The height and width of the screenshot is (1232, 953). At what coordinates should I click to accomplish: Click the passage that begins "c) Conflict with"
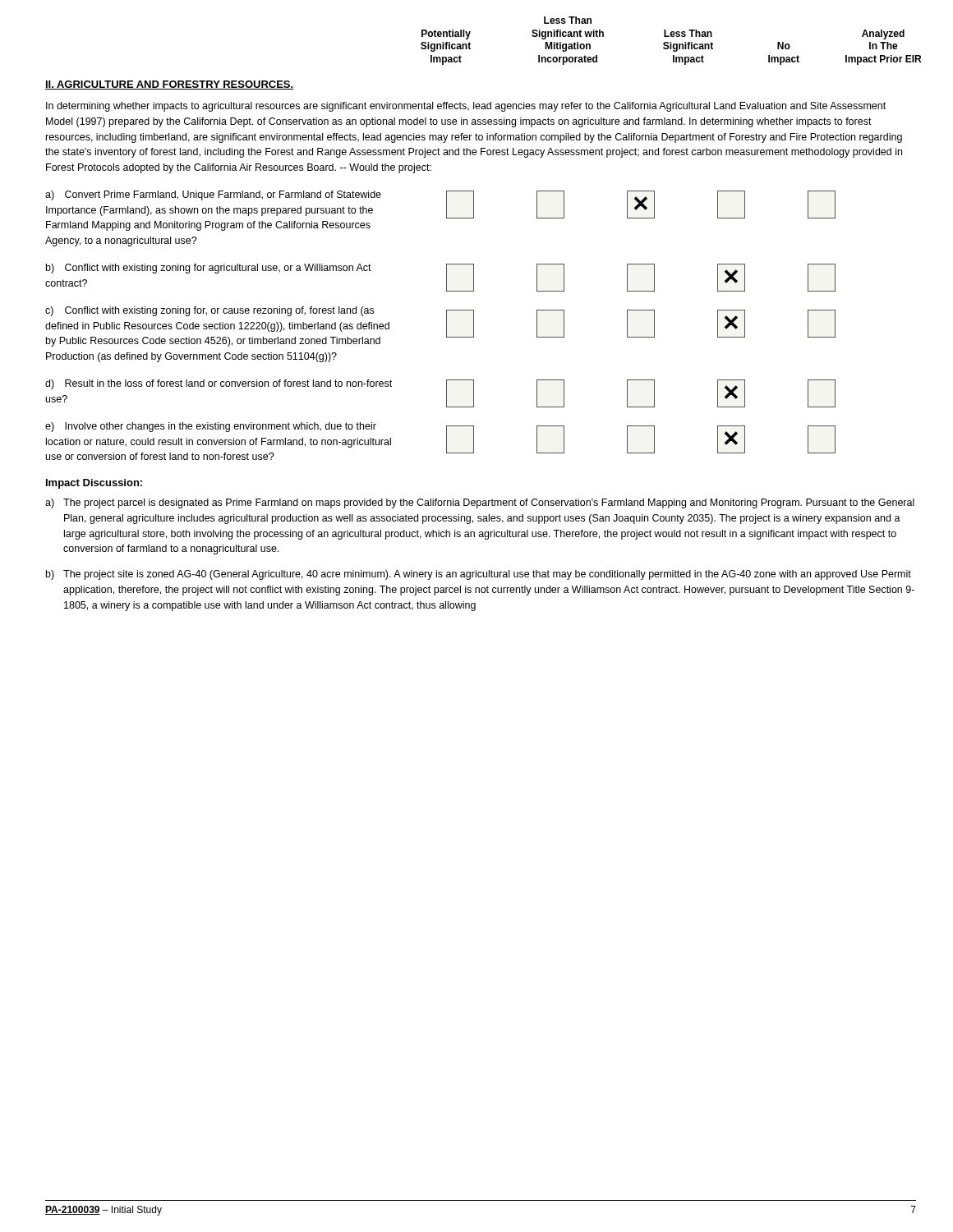[456, 334]
